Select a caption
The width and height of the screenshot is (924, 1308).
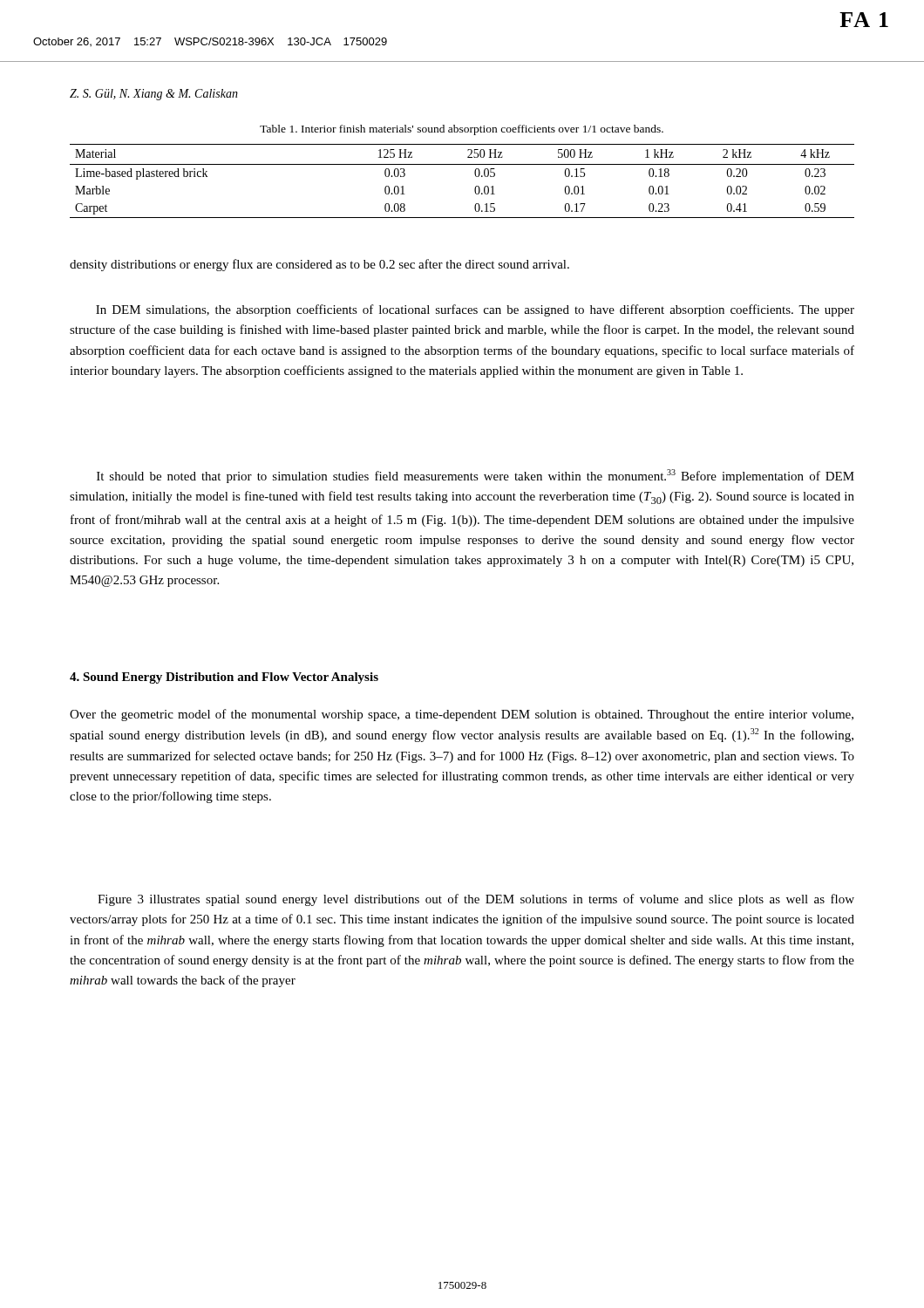(x=462, y=129)
